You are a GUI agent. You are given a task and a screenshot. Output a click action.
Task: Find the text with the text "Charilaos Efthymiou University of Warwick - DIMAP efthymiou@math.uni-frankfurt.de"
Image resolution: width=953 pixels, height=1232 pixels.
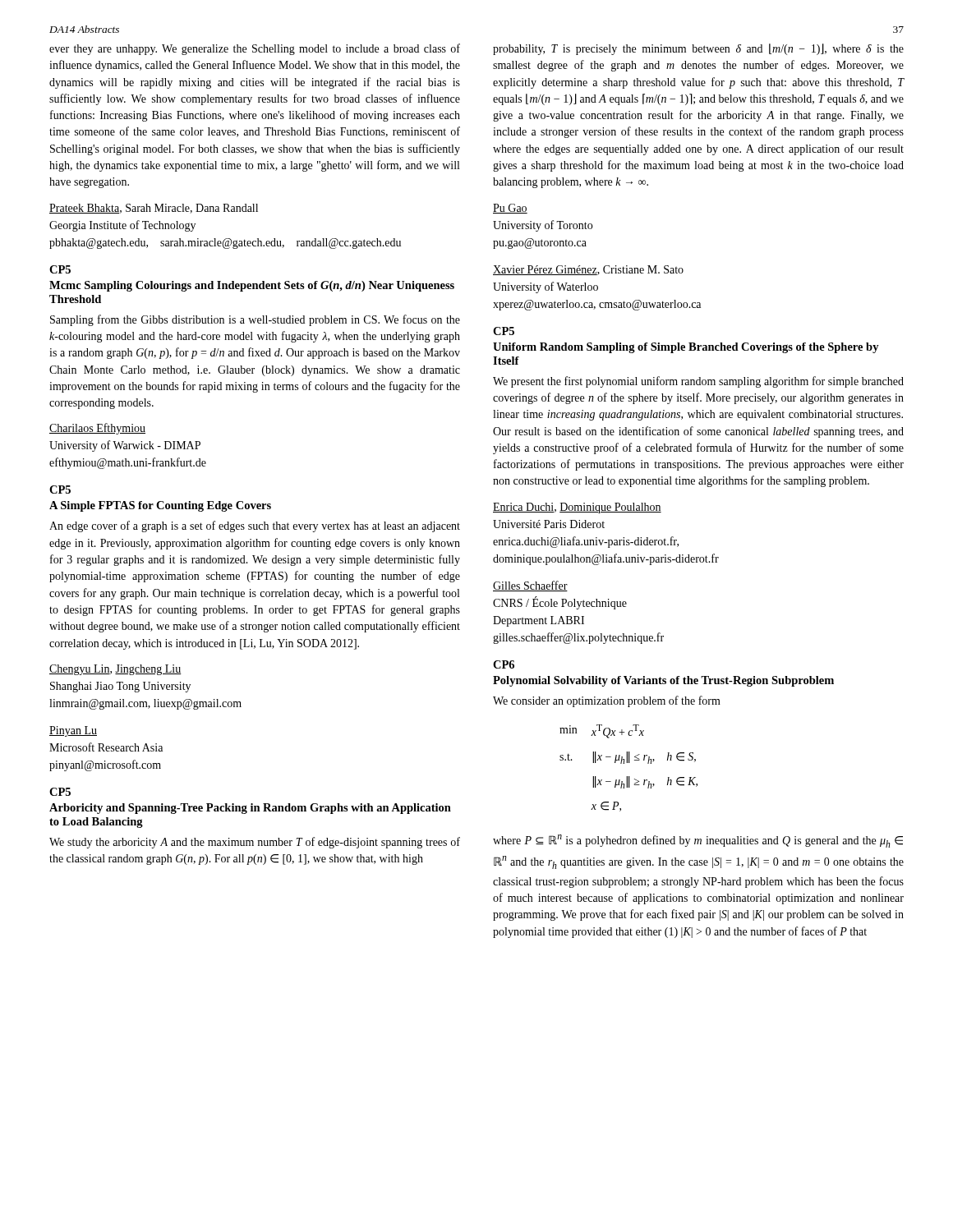pyautogui.click(x=128, y=446)
